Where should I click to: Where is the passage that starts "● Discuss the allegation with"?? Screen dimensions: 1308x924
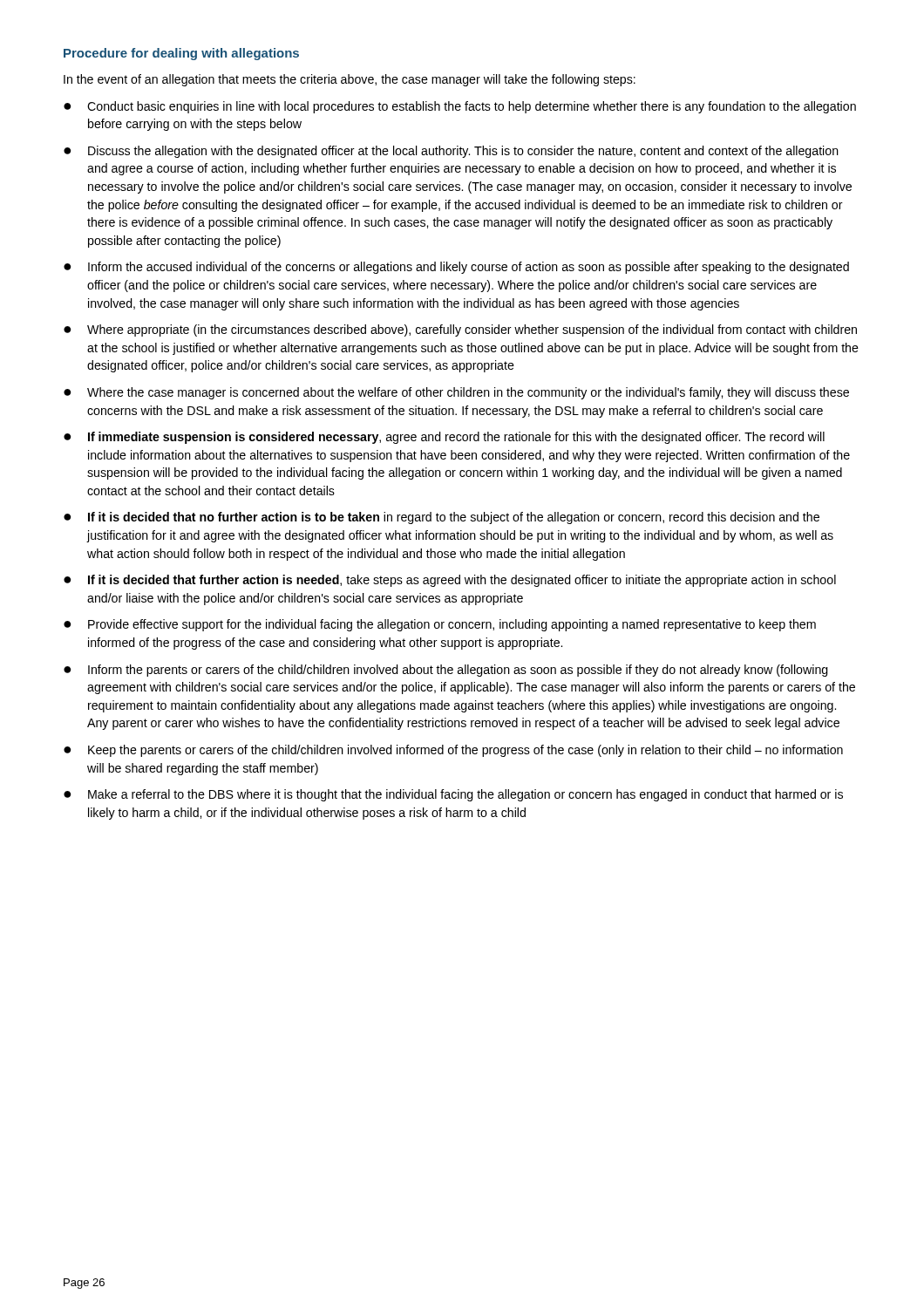462,196
